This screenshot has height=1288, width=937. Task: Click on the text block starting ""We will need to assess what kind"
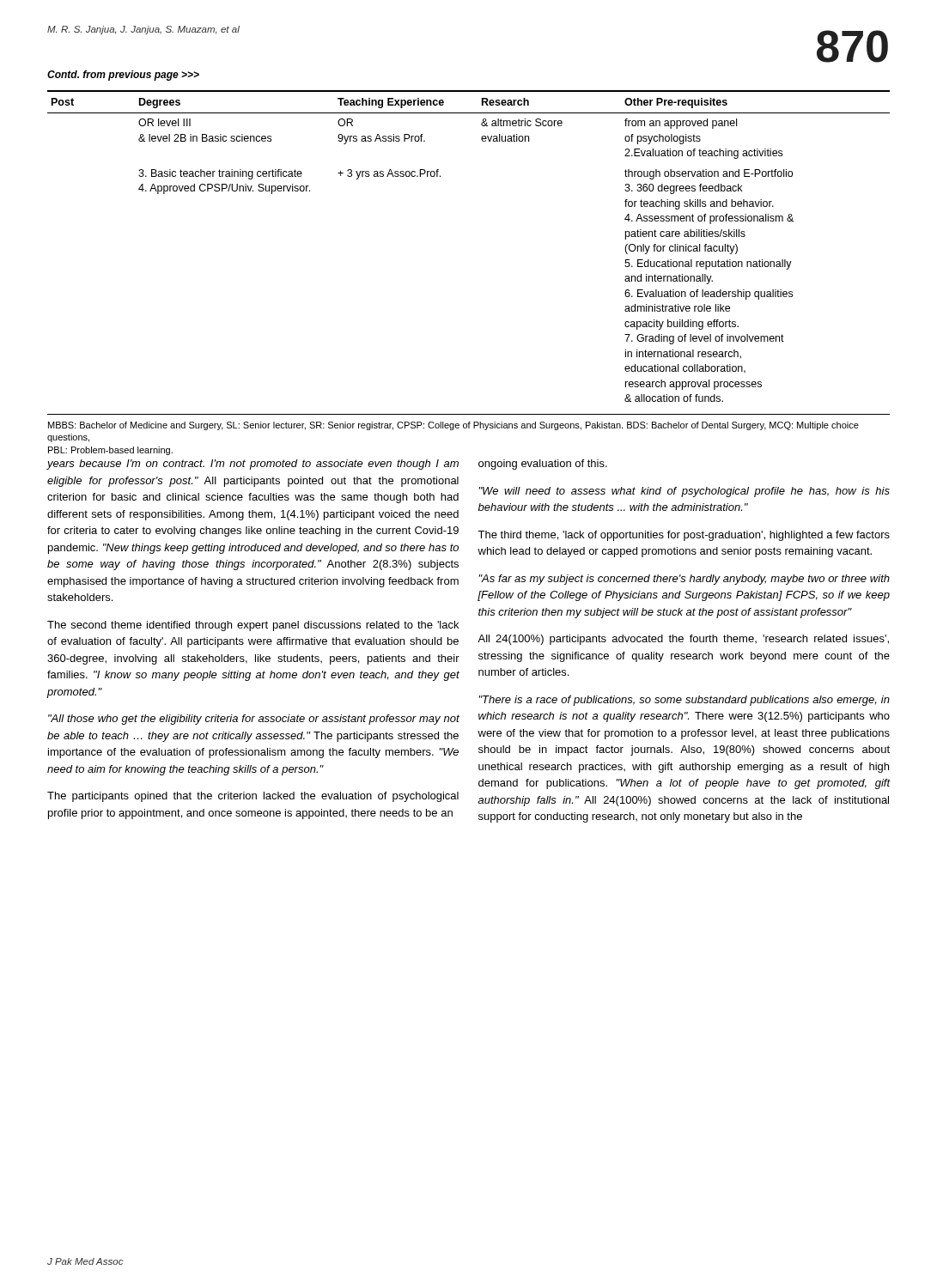pos(684,499)
